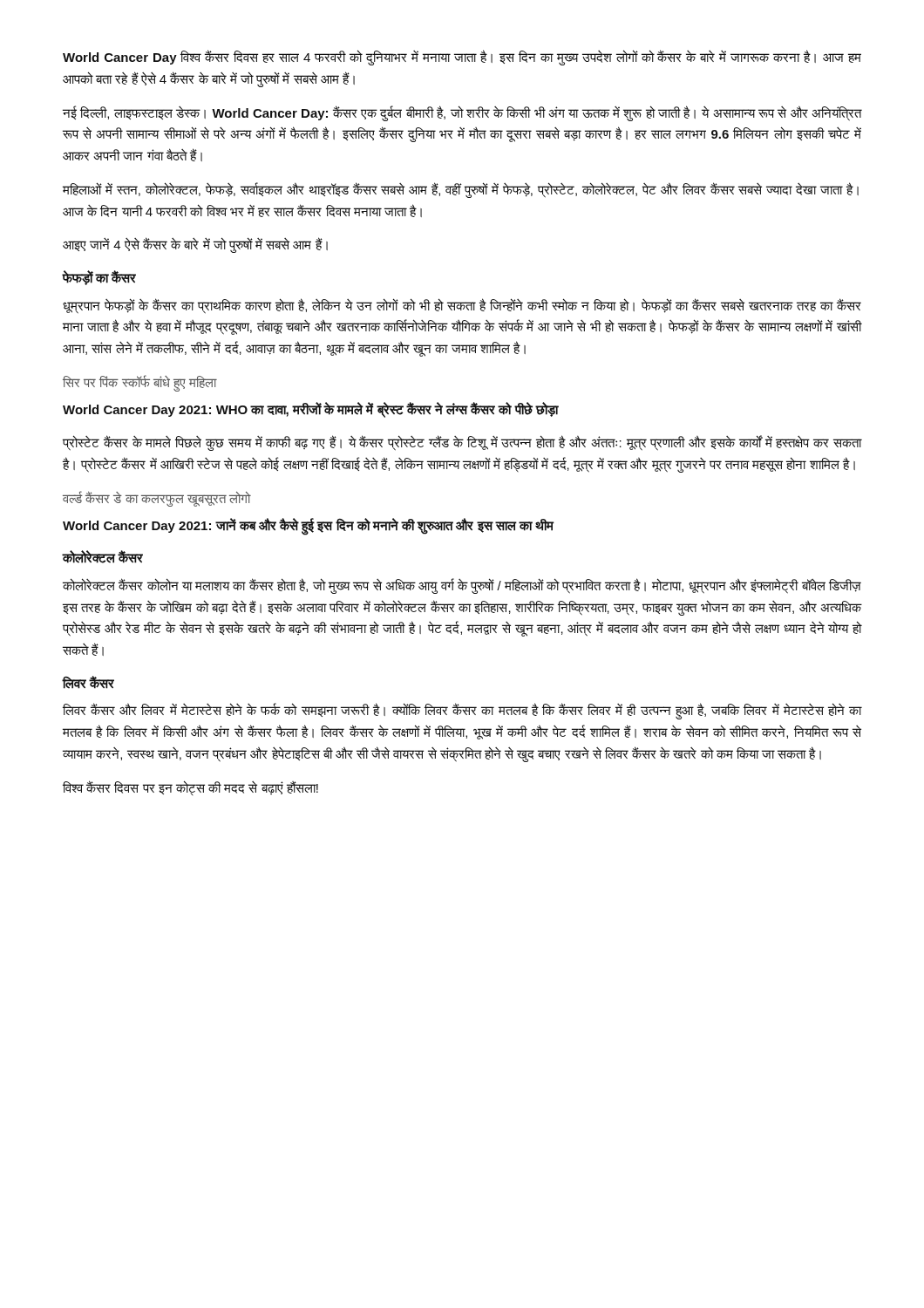
Task: Locate the block of text that opens with "World Cancer Day विश्व"
Action: coord(462,68)
